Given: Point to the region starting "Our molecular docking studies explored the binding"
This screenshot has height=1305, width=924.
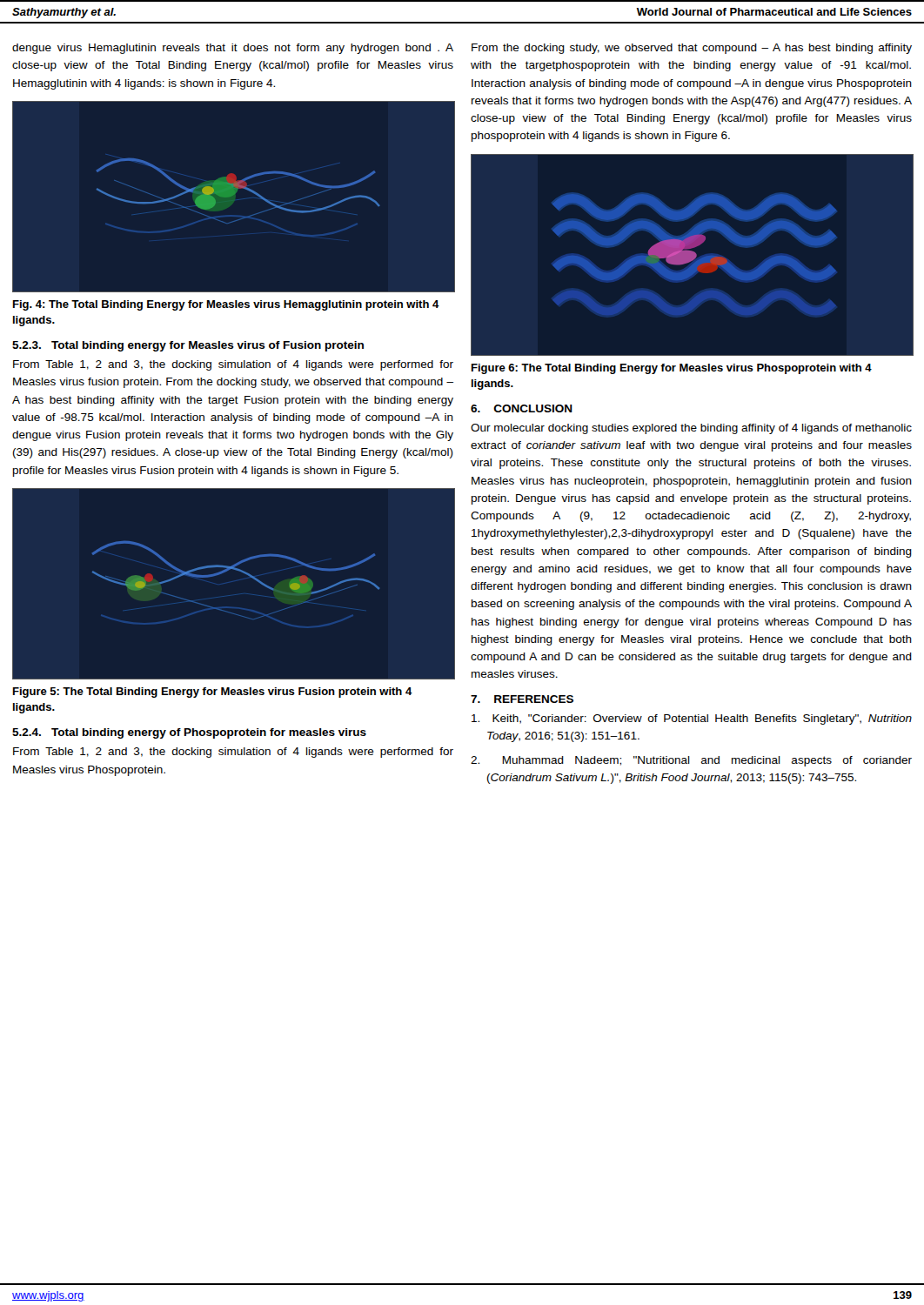Looking at the screenshot, I should click(691, 551).
